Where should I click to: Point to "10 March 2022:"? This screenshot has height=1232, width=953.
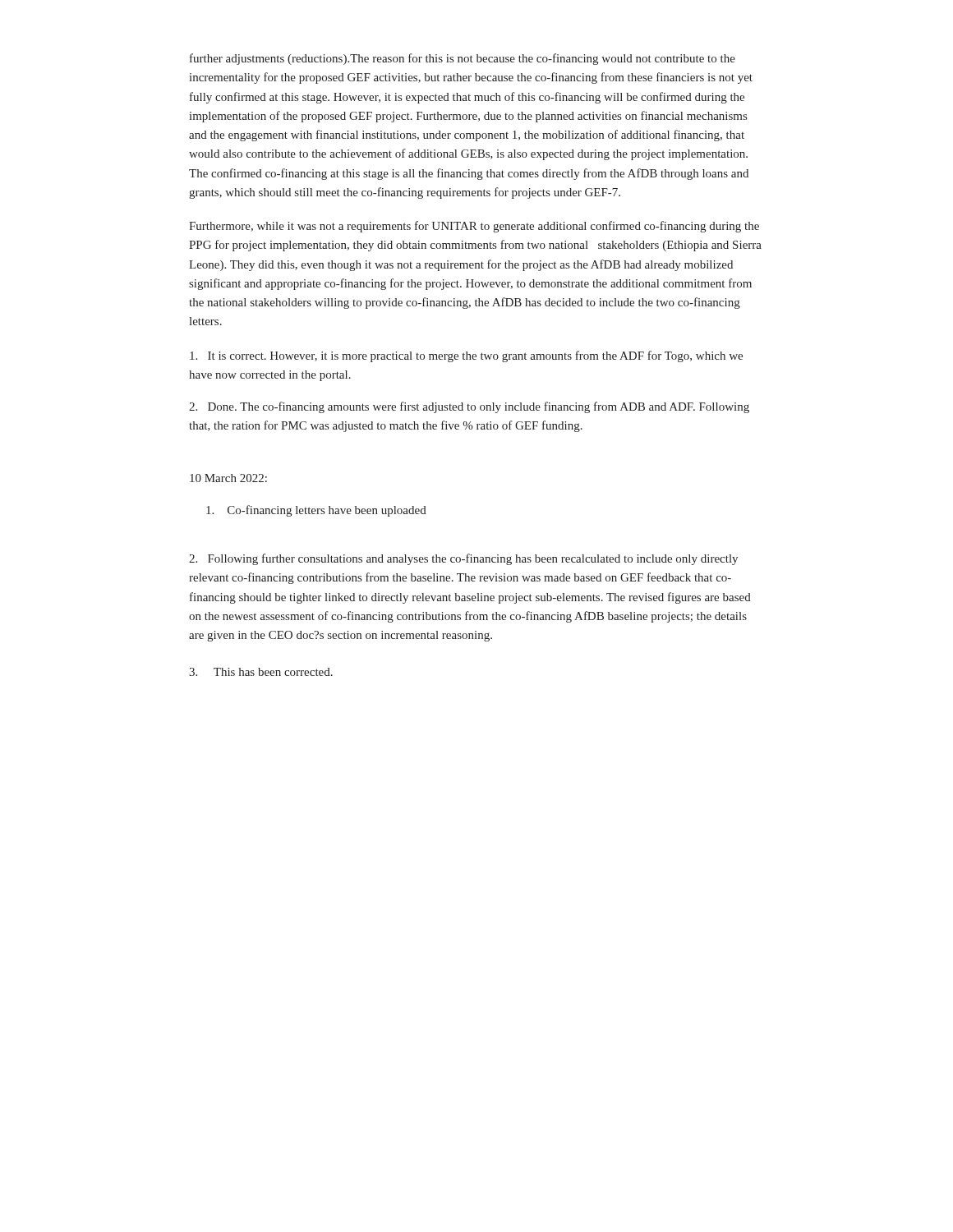point(228,478)
